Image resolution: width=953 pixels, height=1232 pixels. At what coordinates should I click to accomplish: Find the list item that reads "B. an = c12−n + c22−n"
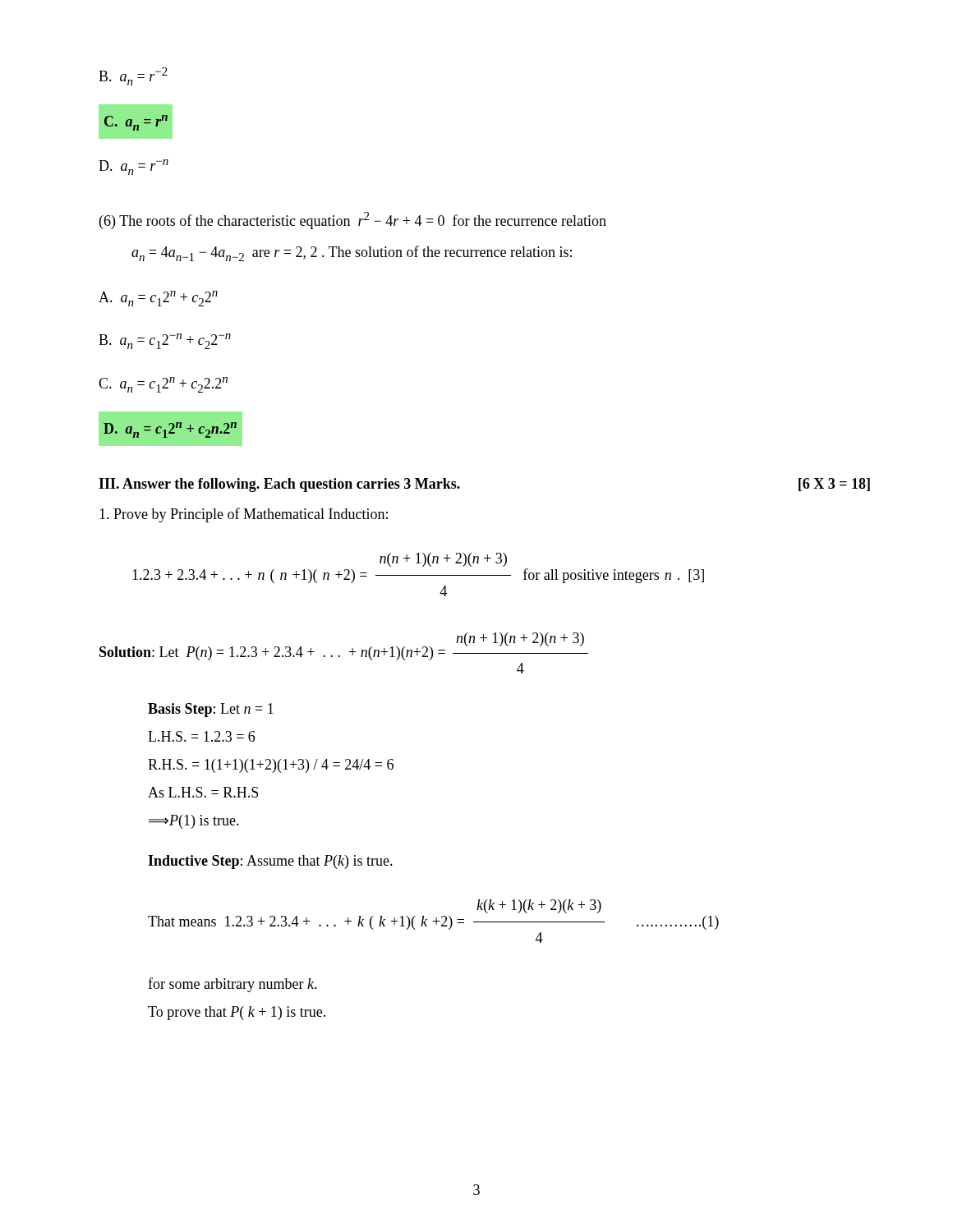coord(165,340)
